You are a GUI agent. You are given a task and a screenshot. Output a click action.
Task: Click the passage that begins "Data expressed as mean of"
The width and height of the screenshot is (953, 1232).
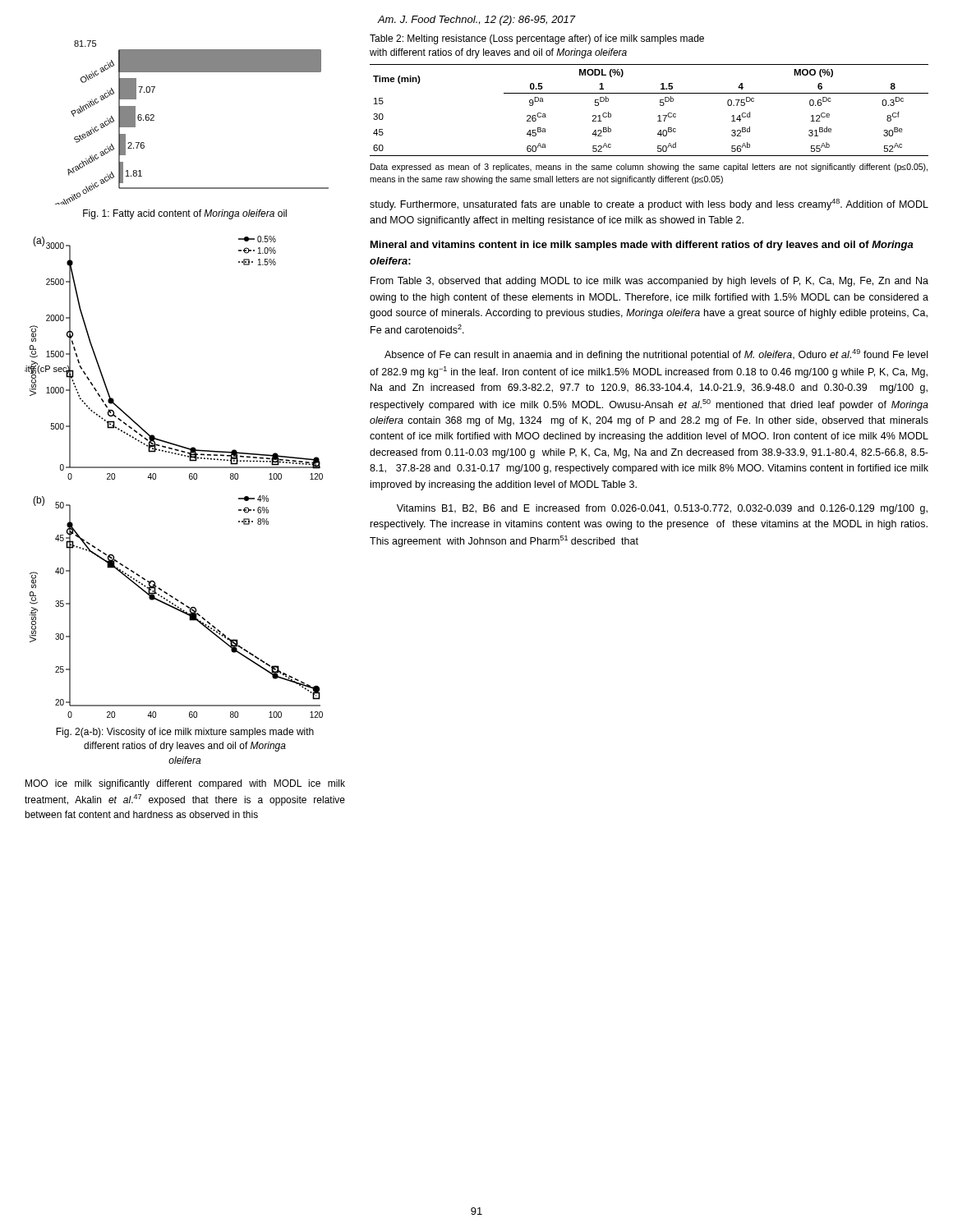649,173
